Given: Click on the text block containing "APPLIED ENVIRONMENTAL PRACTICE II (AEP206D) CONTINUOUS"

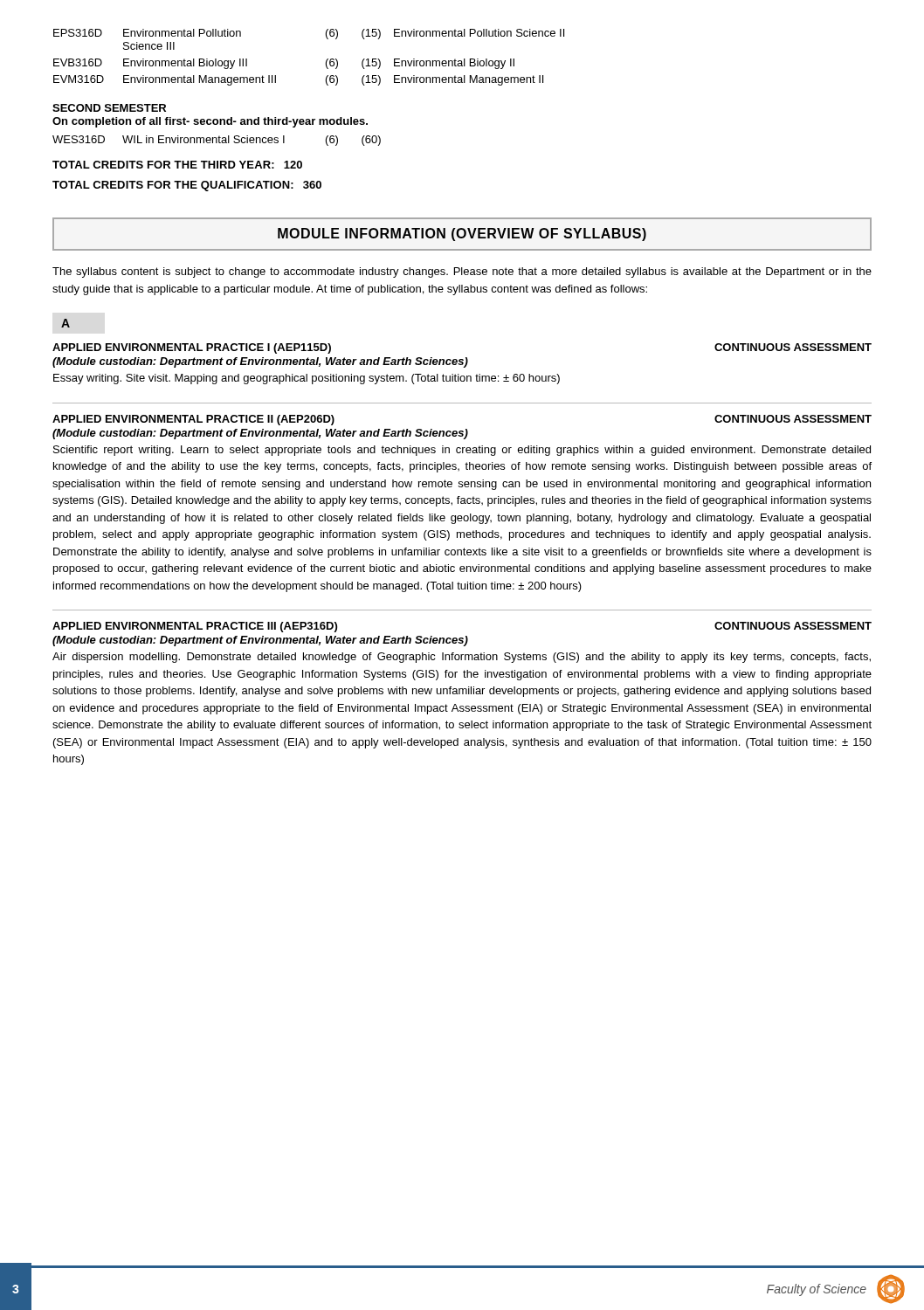Looking at the screenshot, I should pyautogui.click(x=462, y=503).
